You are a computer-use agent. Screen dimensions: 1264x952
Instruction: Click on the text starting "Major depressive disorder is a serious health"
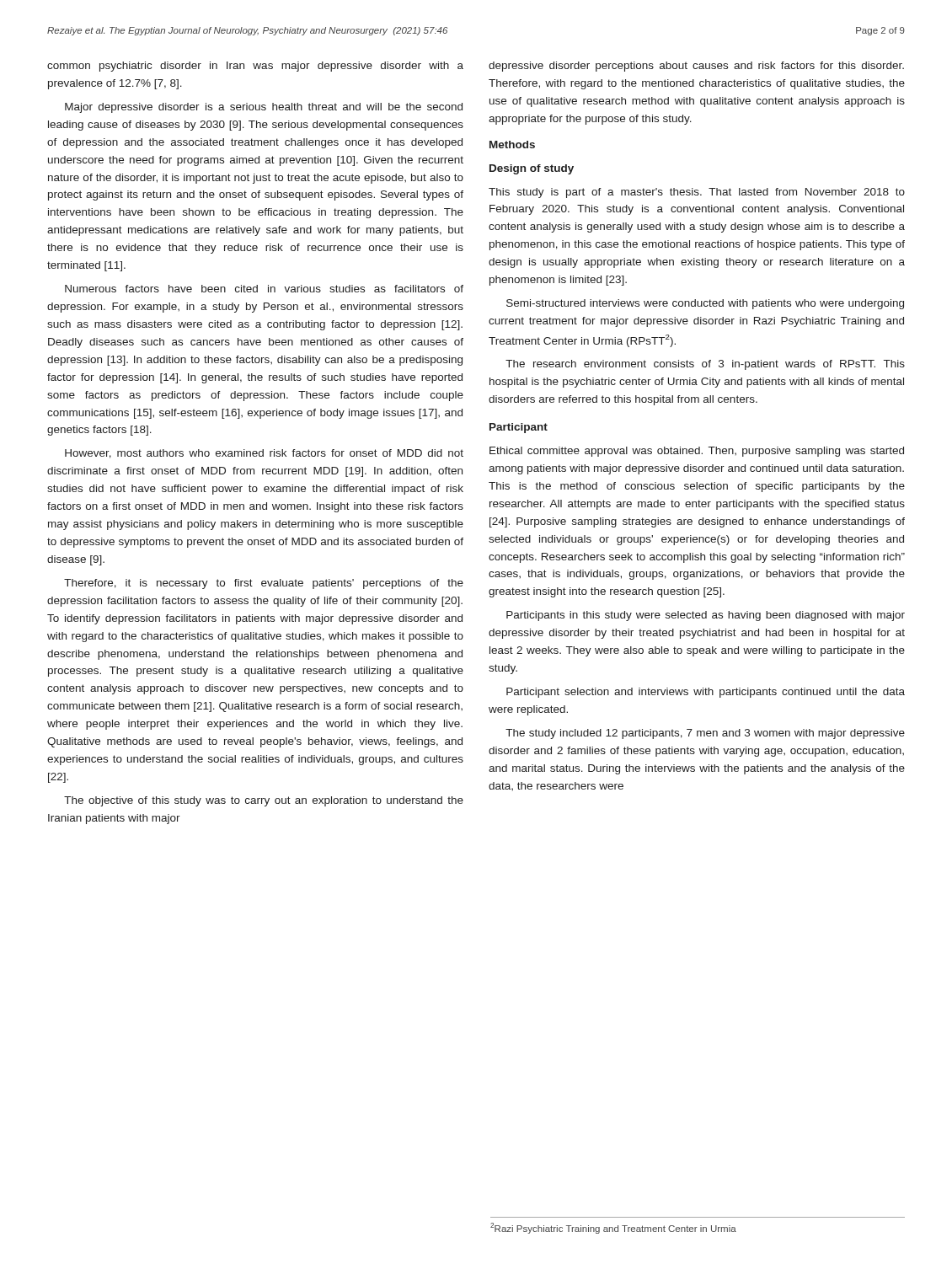coord(255,187)
